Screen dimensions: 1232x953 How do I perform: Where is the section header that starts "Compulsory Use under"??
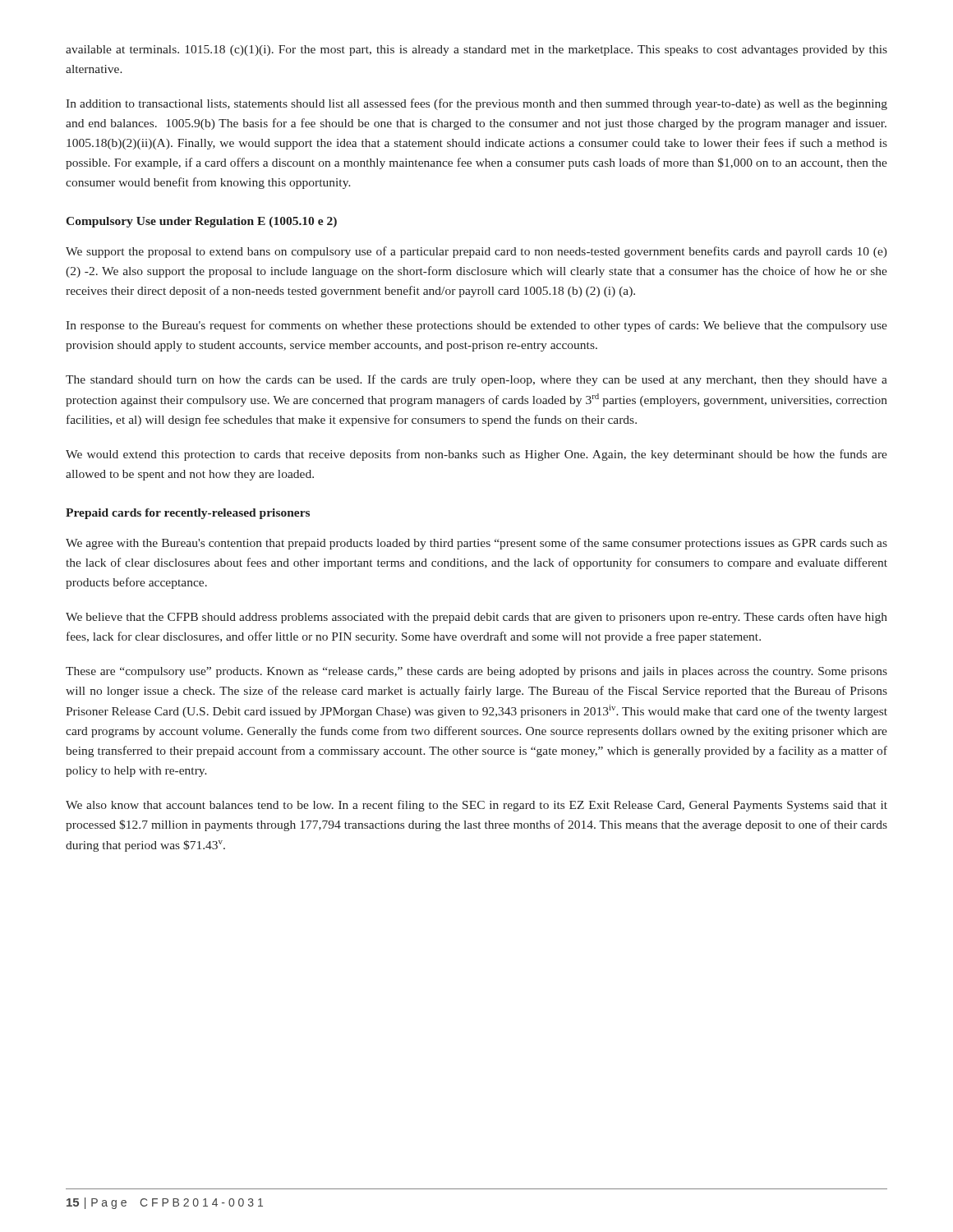(201, 221)
